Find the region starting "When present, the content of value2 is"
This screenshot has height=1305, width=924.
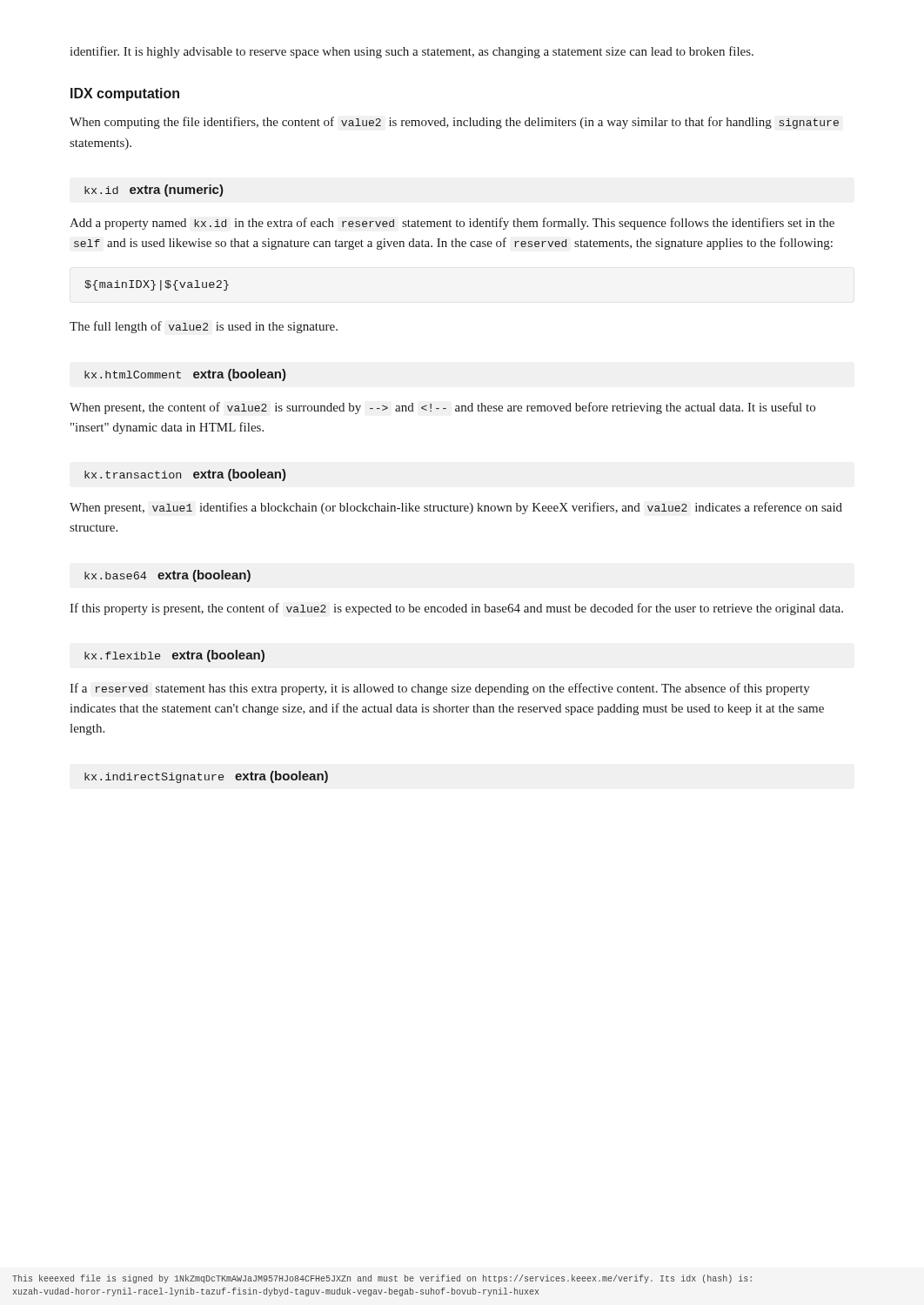click(443, 417)
